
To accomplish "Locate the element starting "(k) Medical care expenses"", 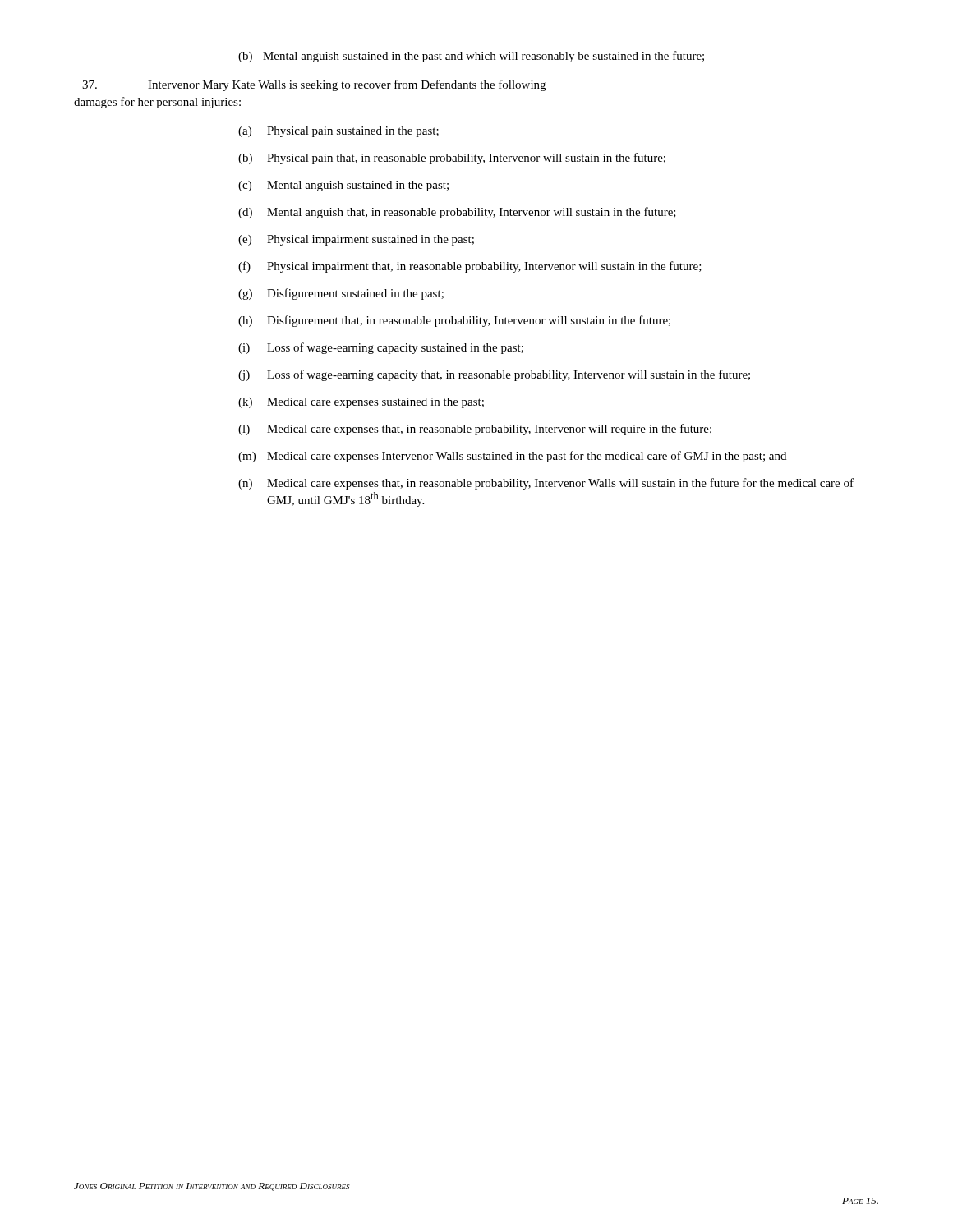I will [x=361, y=403].
